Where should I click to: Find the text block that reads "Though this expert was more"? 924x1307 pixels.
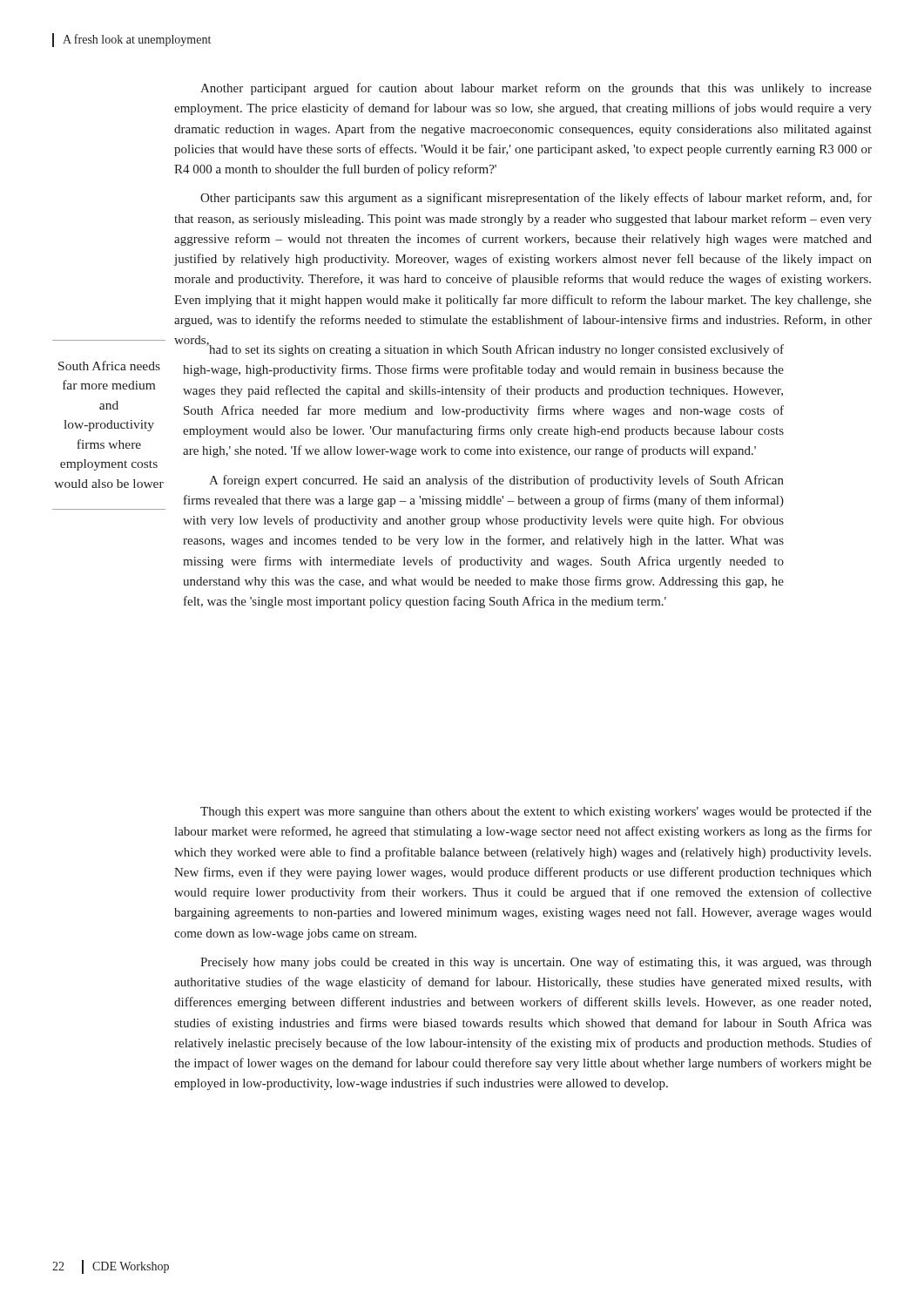536,812
